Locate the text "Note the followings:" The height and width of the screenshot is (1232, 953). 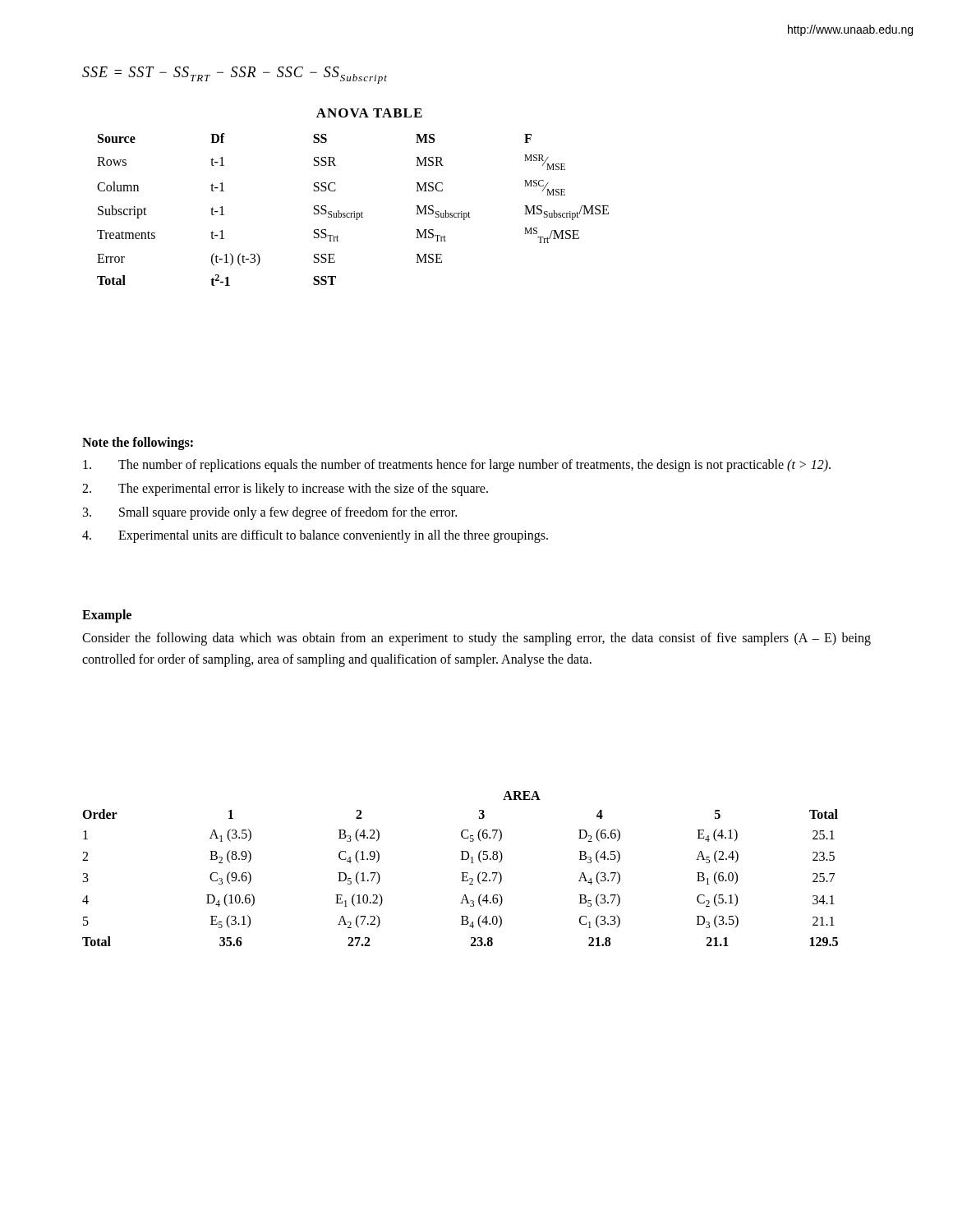coord(138,442)
